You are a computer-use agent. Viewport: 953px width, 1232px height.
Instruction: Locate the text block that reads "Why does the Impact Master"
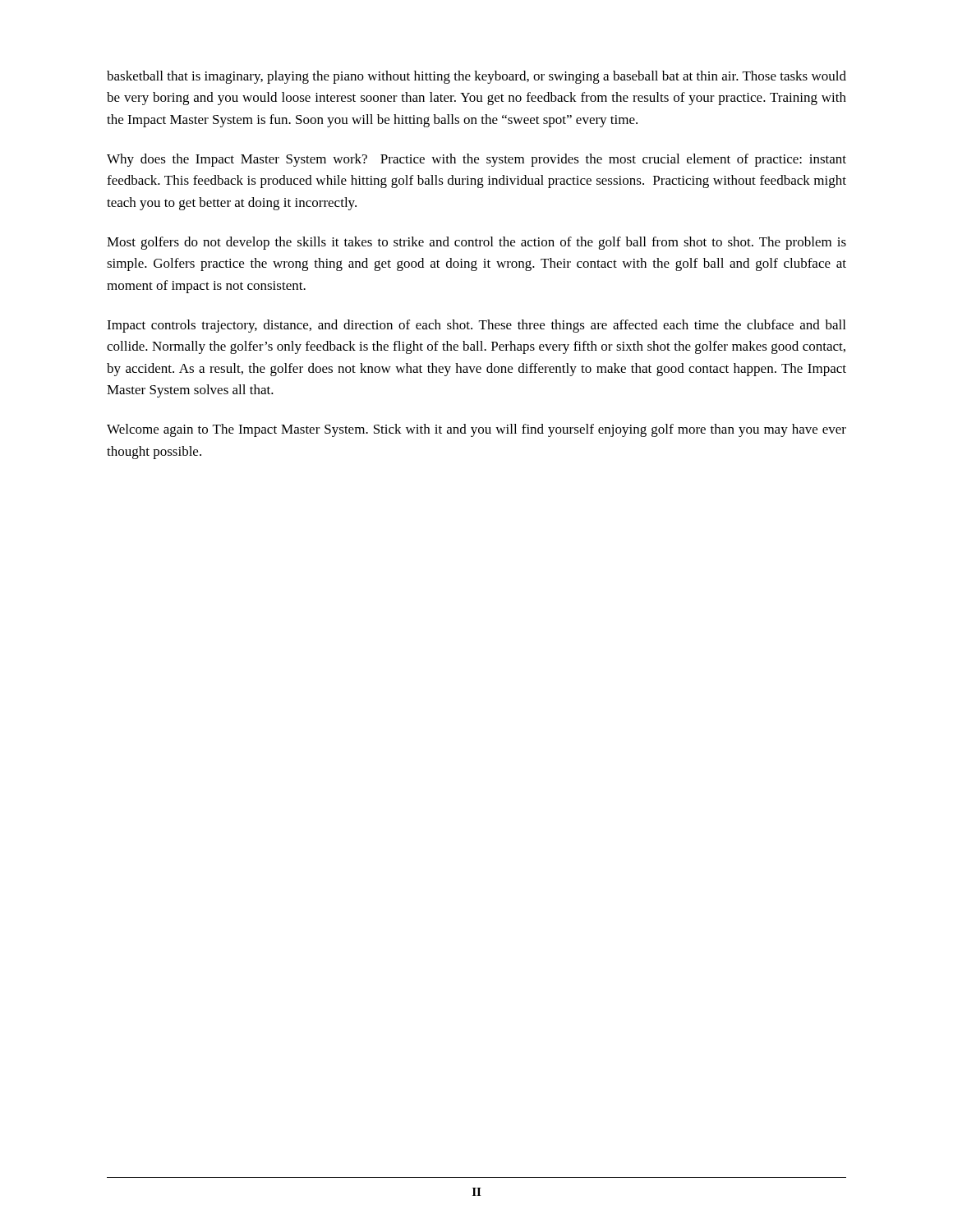(x=476, y=181)
